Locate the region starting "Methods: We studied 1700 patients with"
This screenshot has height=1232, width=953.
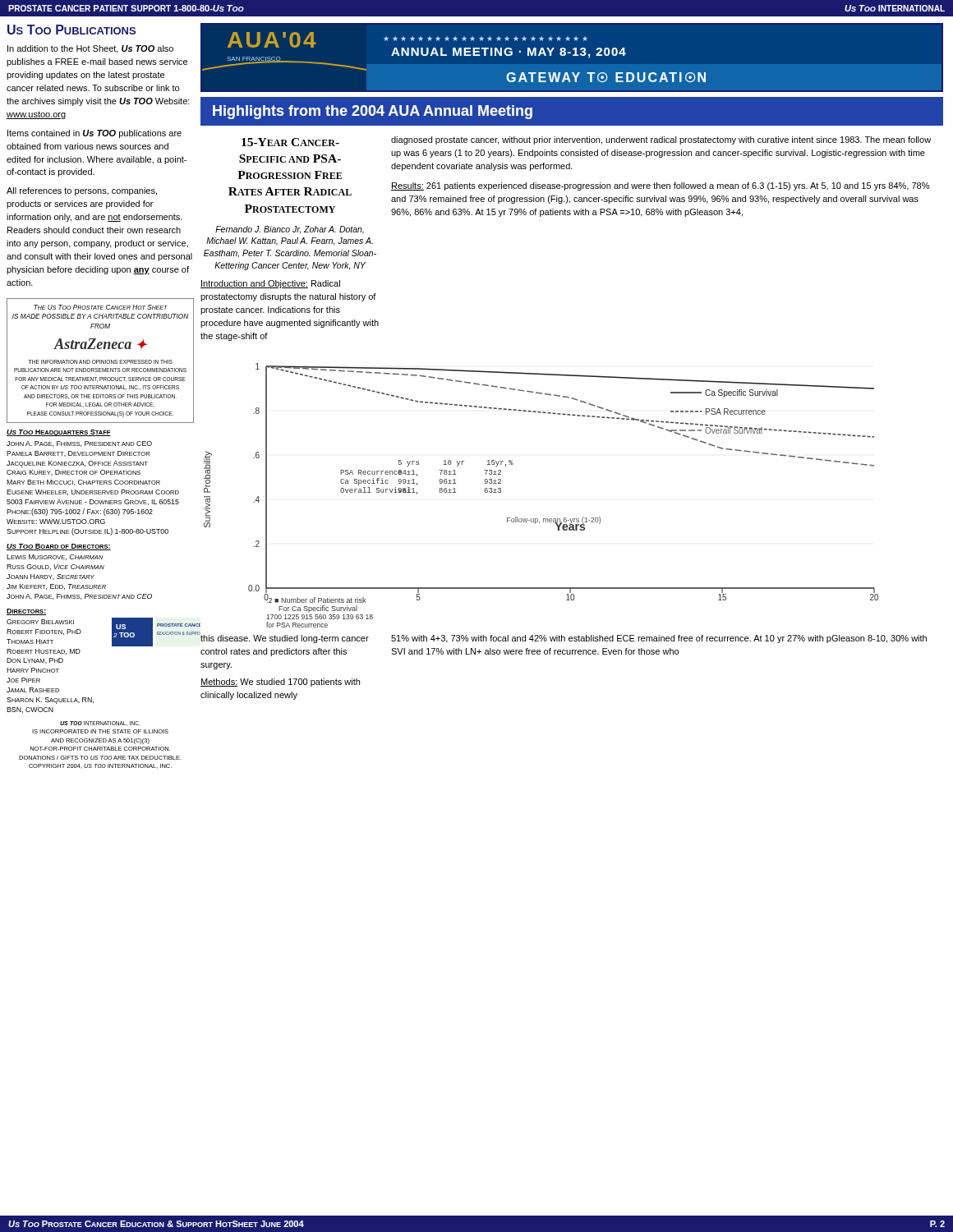280,688
